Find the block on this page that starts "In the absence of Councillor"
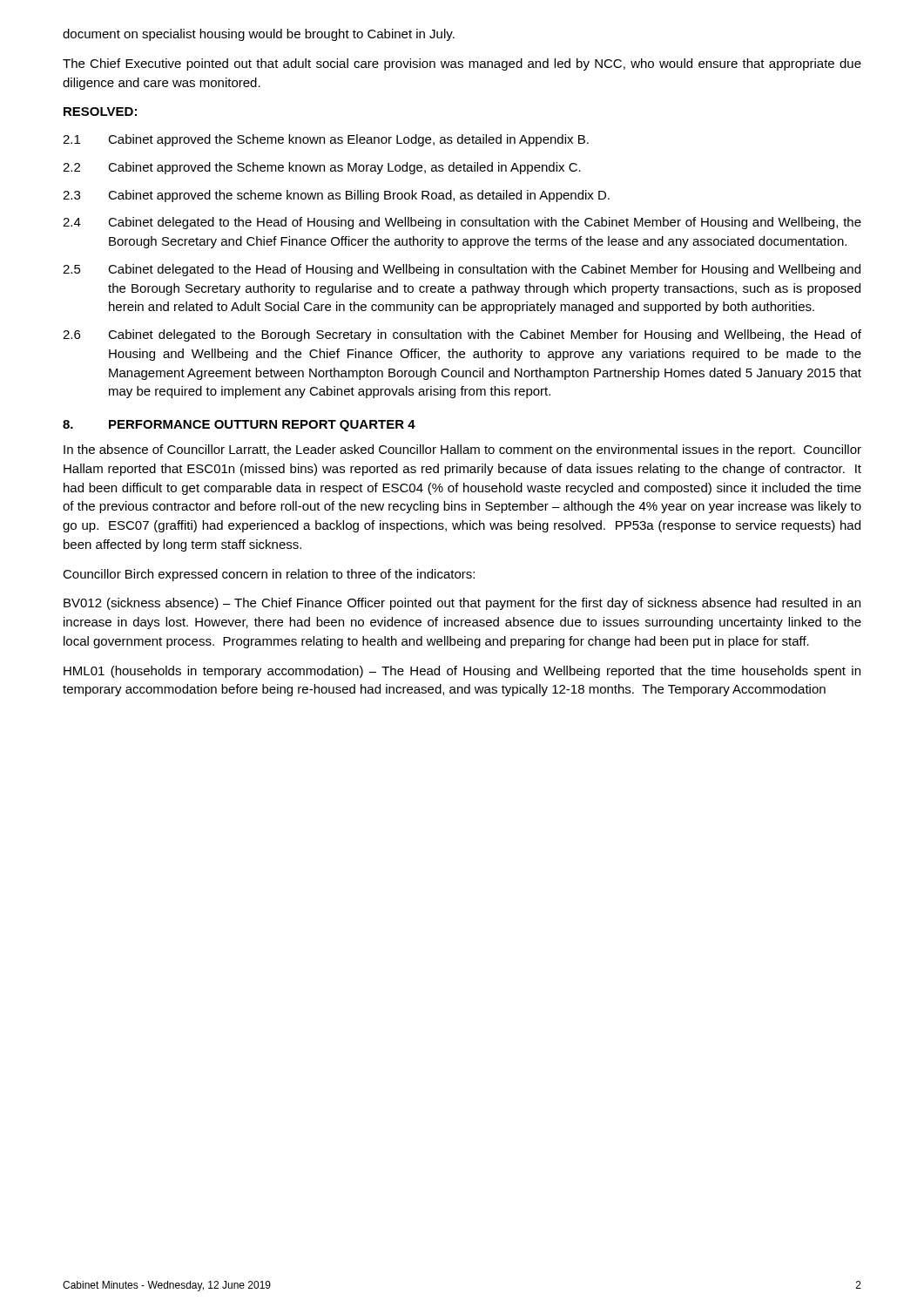The image size is (924, 1307). click(462, 497)
